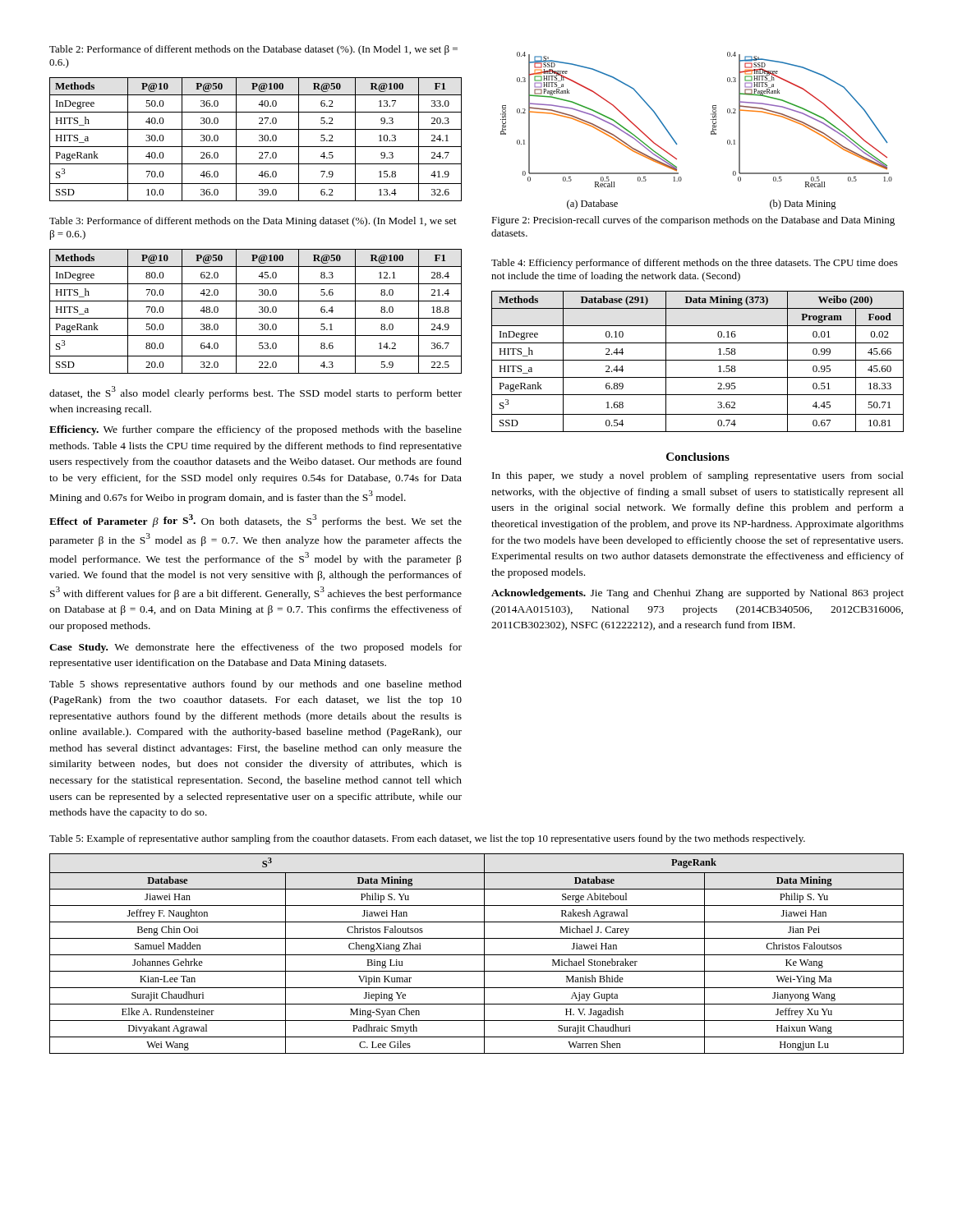Navigate to the block starting "Efficiency. We further compare the efficiency of"
The image size is (953, 1232).
pyautogui.click(x=255, y=463)
